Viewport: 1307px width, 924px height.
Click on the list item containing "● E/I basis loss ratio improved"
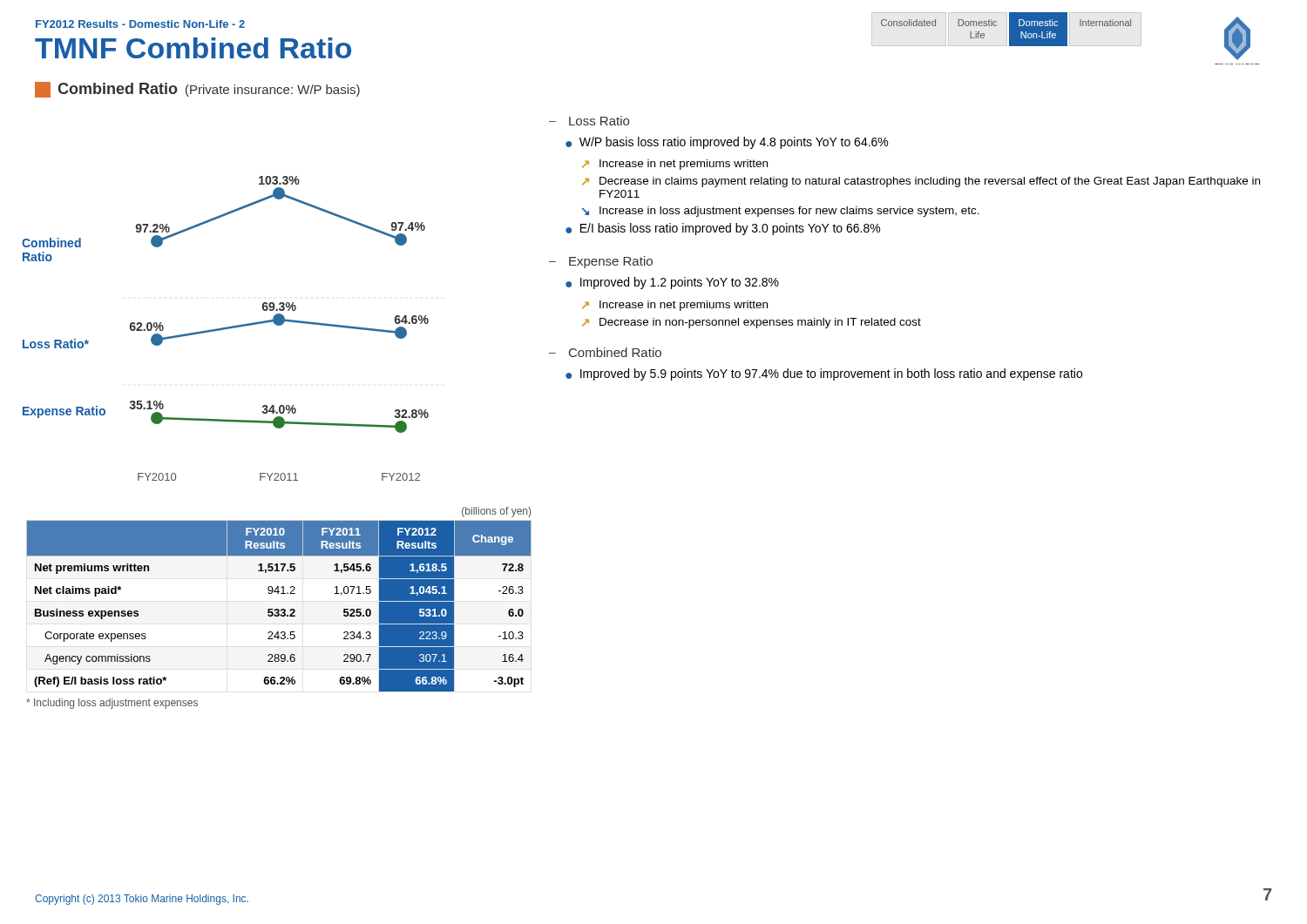tap(723, 229)
